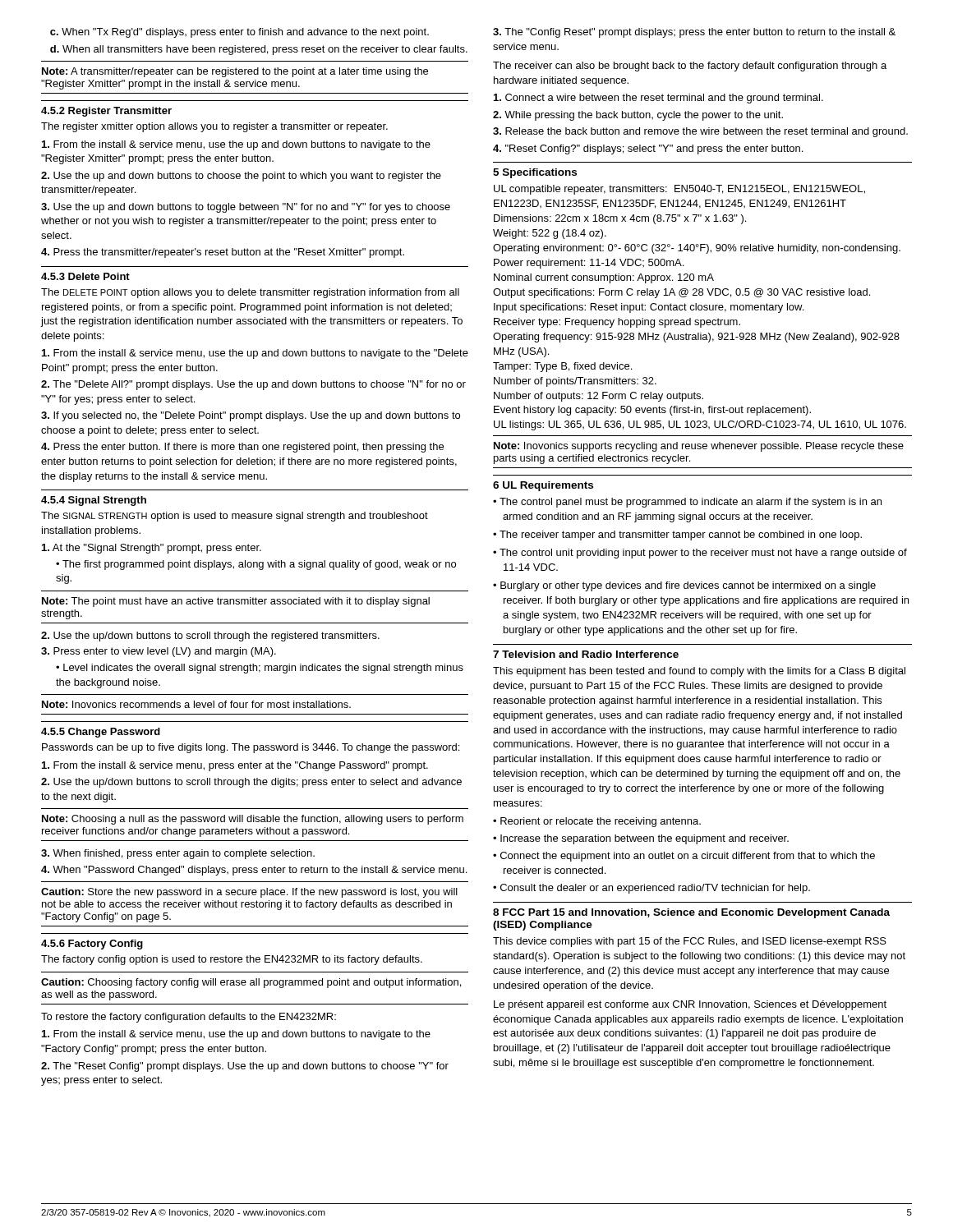Viewport: 953px width, 1232px height.
Task: Click the passage that begins "Note: A transmitter/repeater can"
Action: click(235, 77)
